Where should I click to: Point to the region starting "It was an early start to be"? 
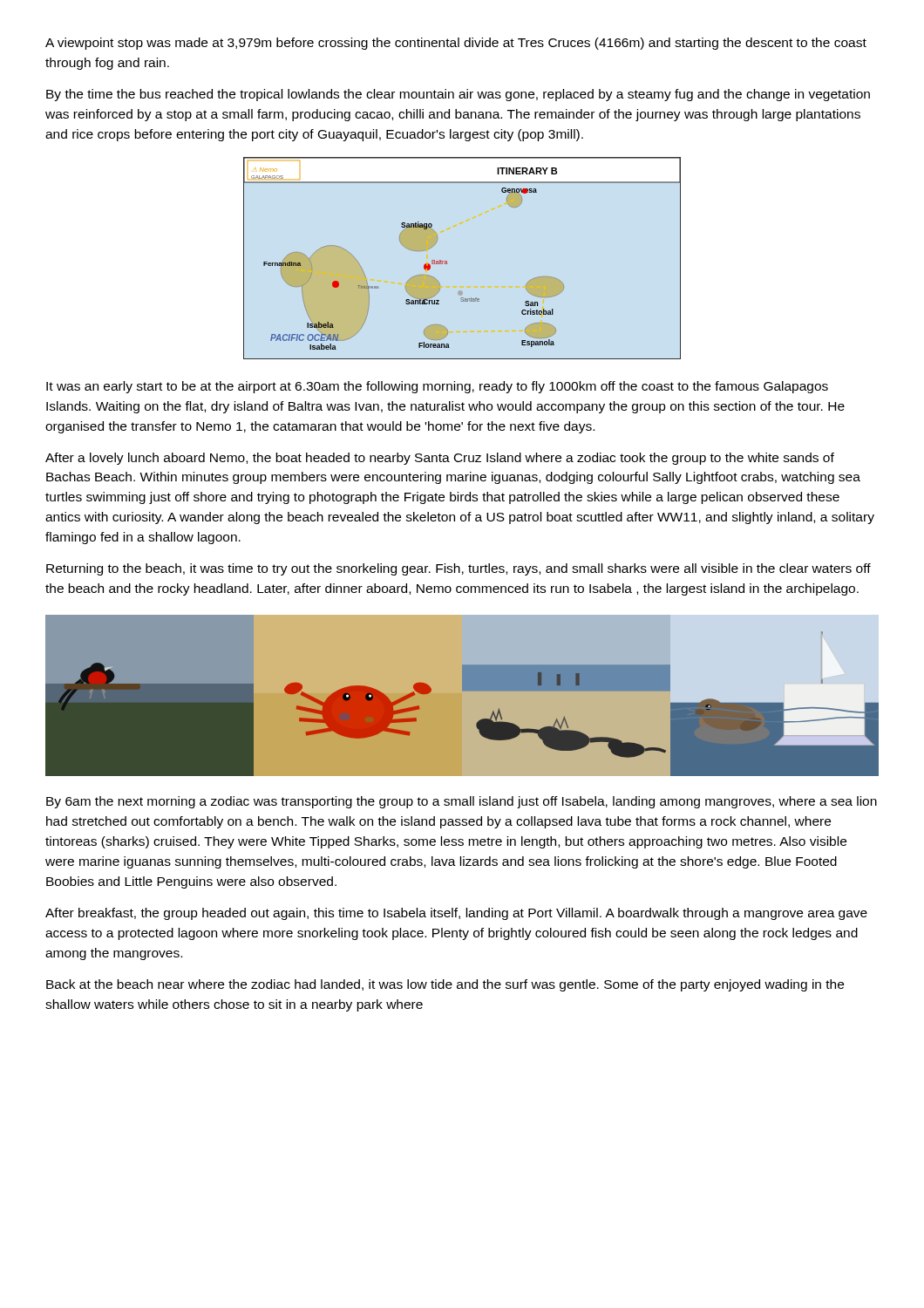pyautogui.click(x=462, y=406)
